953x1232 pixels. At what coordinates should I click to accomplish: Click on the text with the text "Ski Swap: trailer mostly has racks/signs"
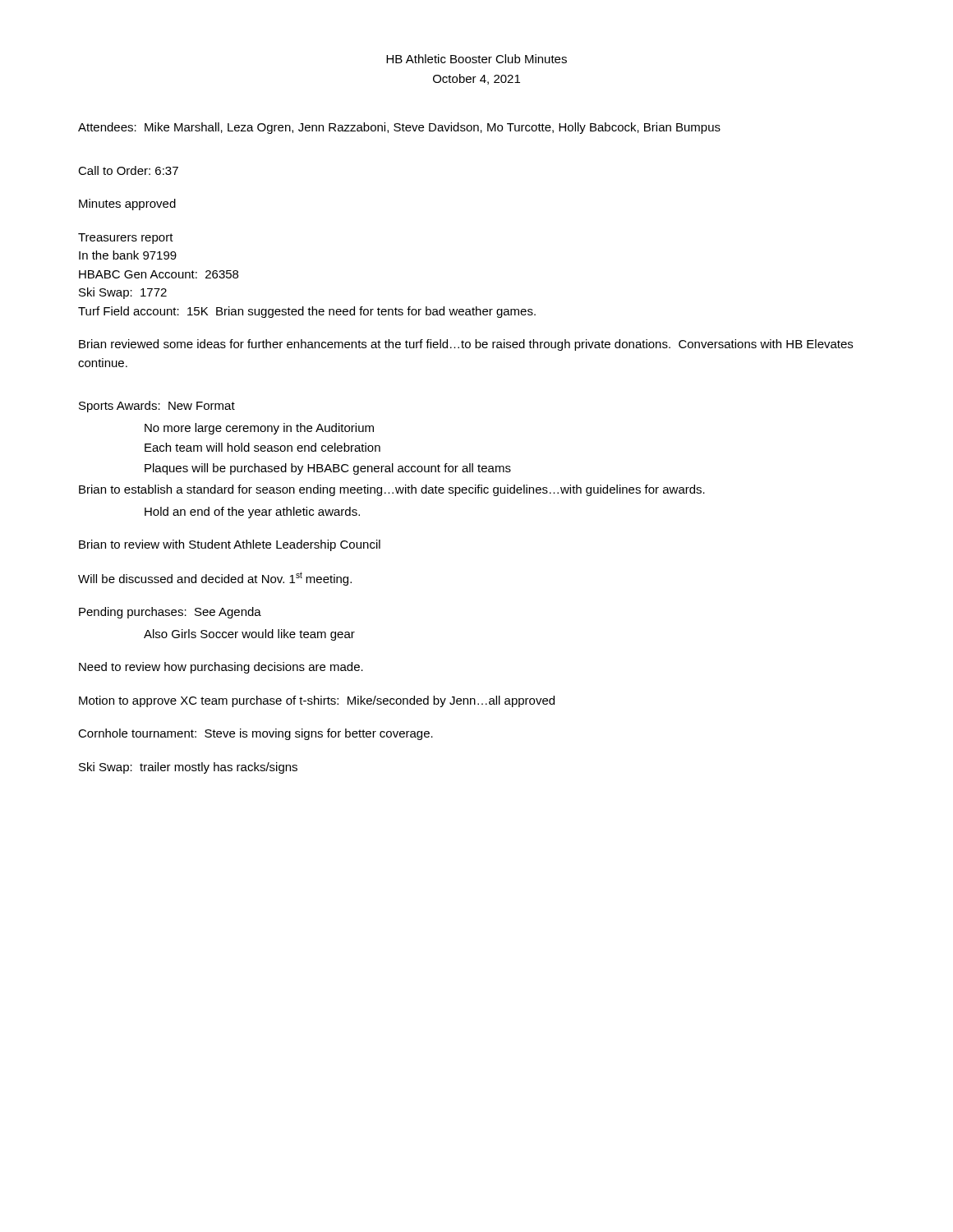(188, 766)
